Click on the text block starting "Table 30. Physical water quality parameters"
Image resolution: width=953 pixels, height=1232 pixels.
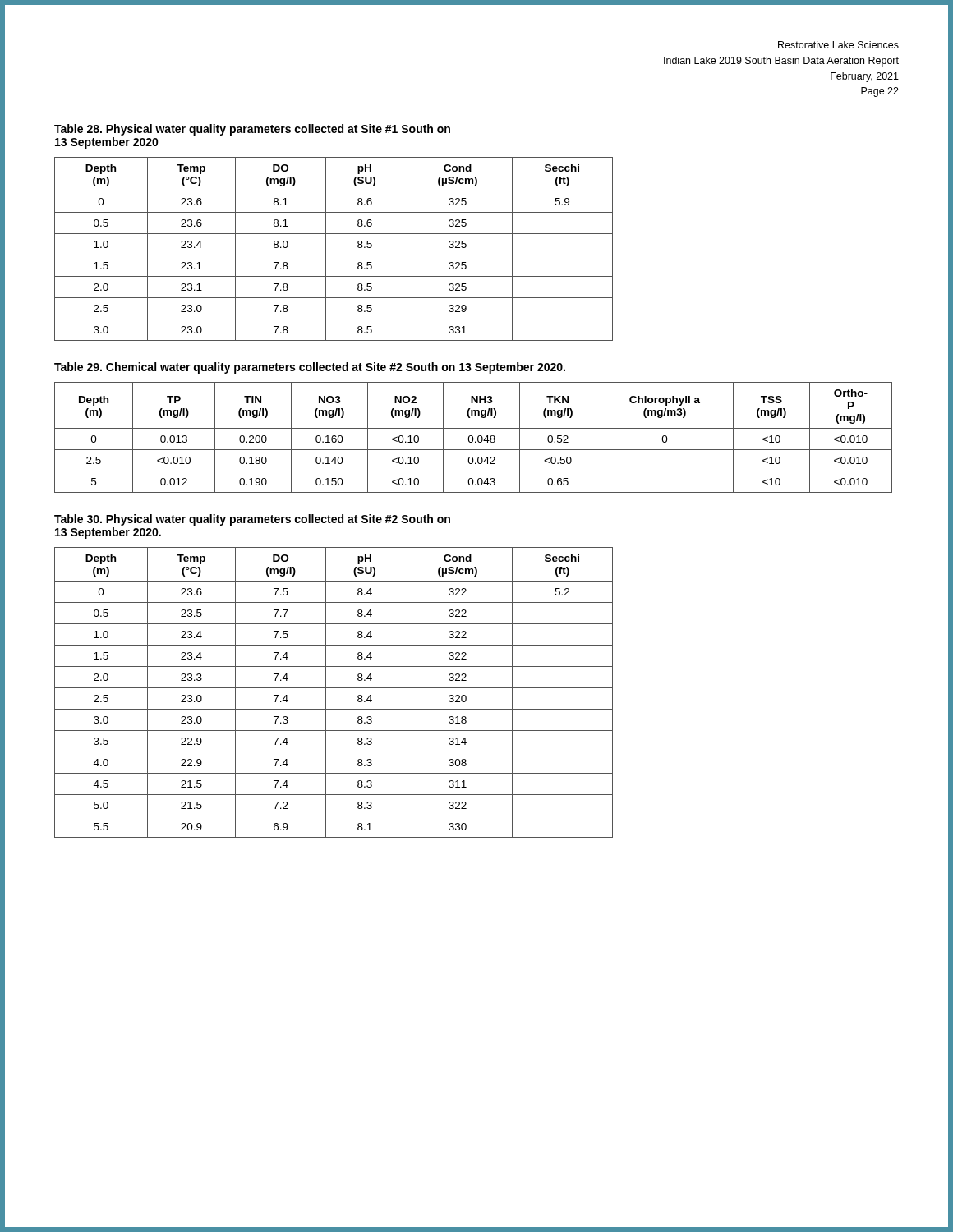click(253, 526)
